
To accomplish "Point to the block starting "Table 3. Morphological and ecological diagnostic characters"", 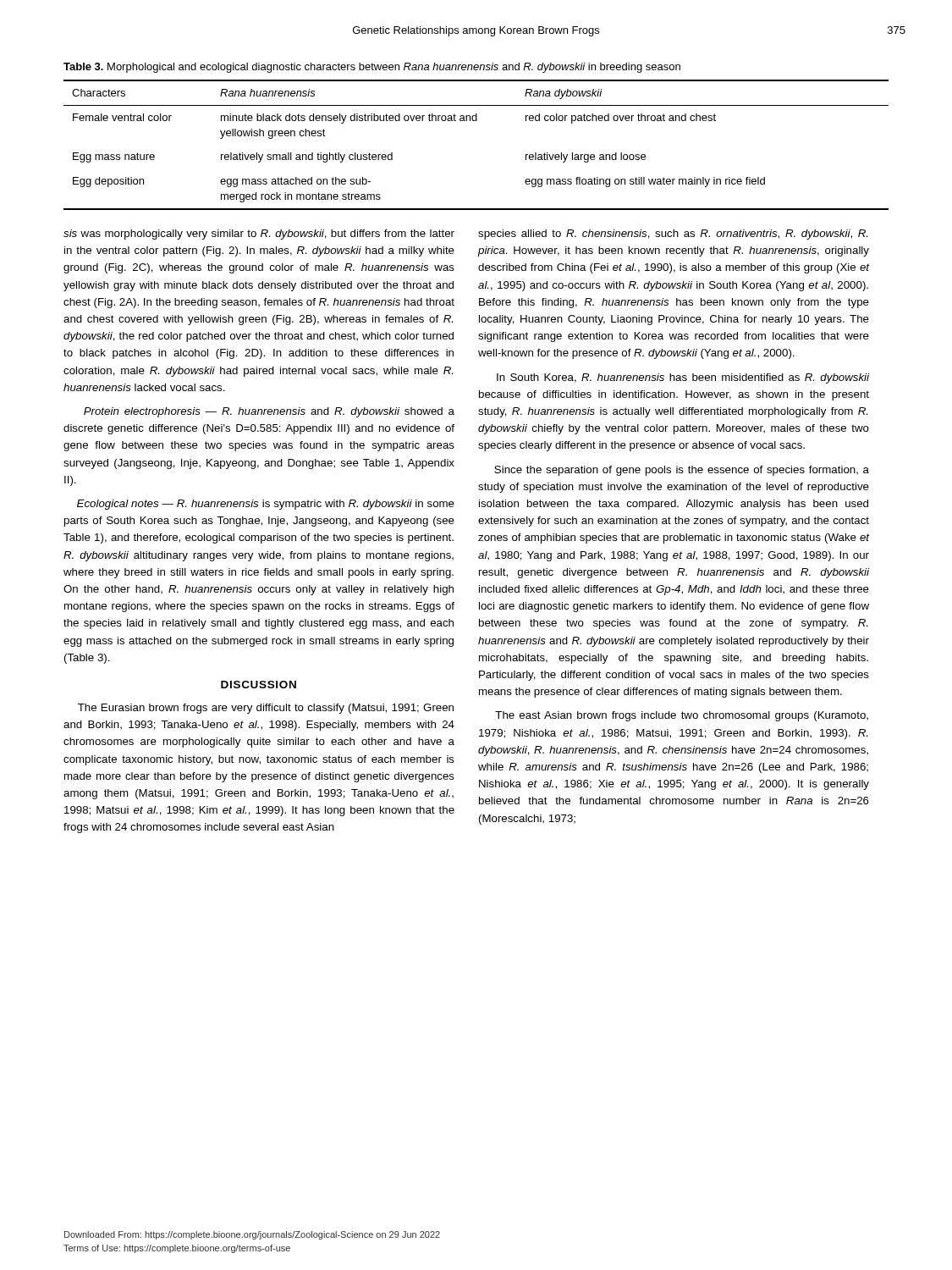I will coord(372,66).
